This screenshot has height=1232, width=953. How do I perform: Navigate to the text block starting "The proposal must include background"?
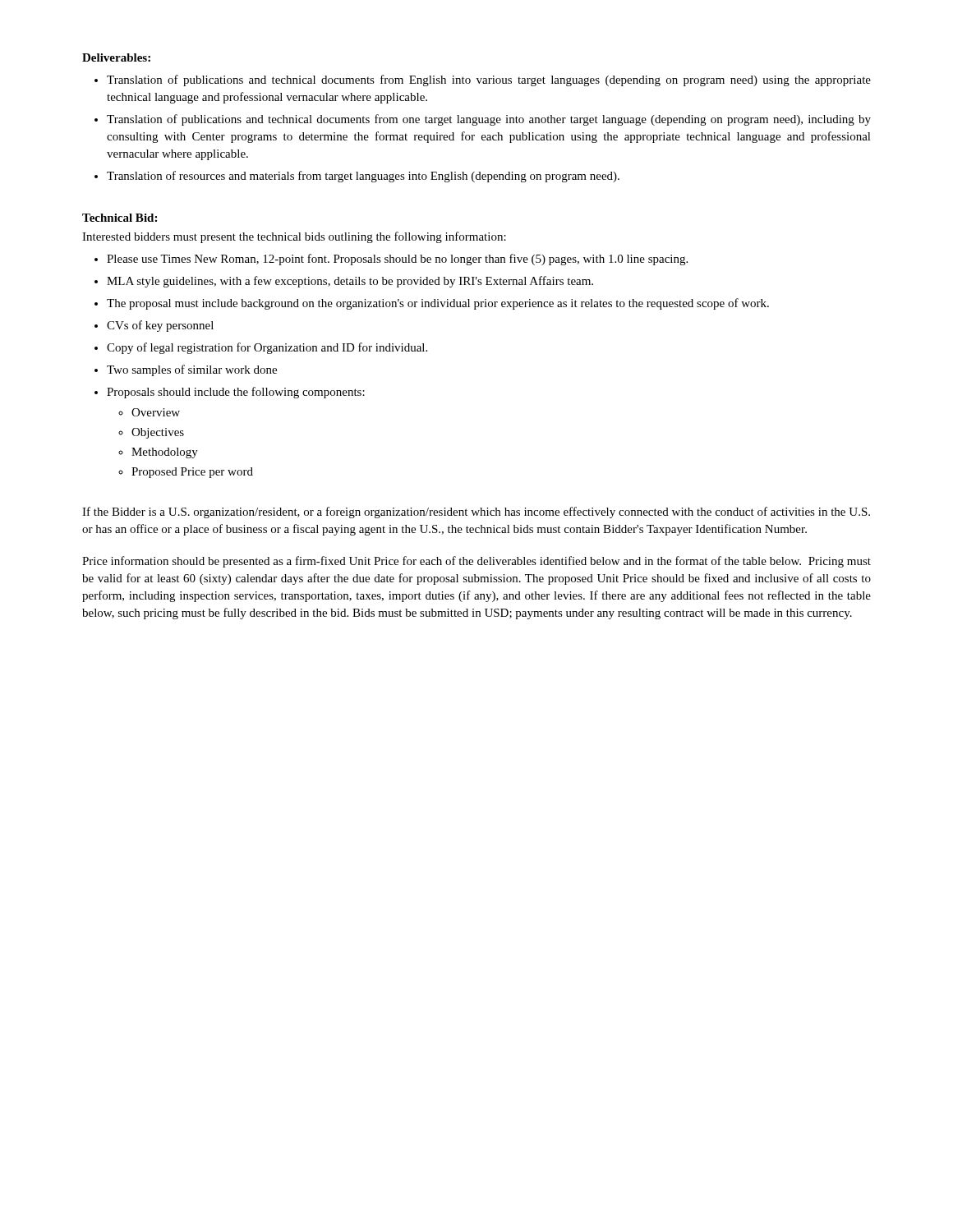(x=438, y=303)
